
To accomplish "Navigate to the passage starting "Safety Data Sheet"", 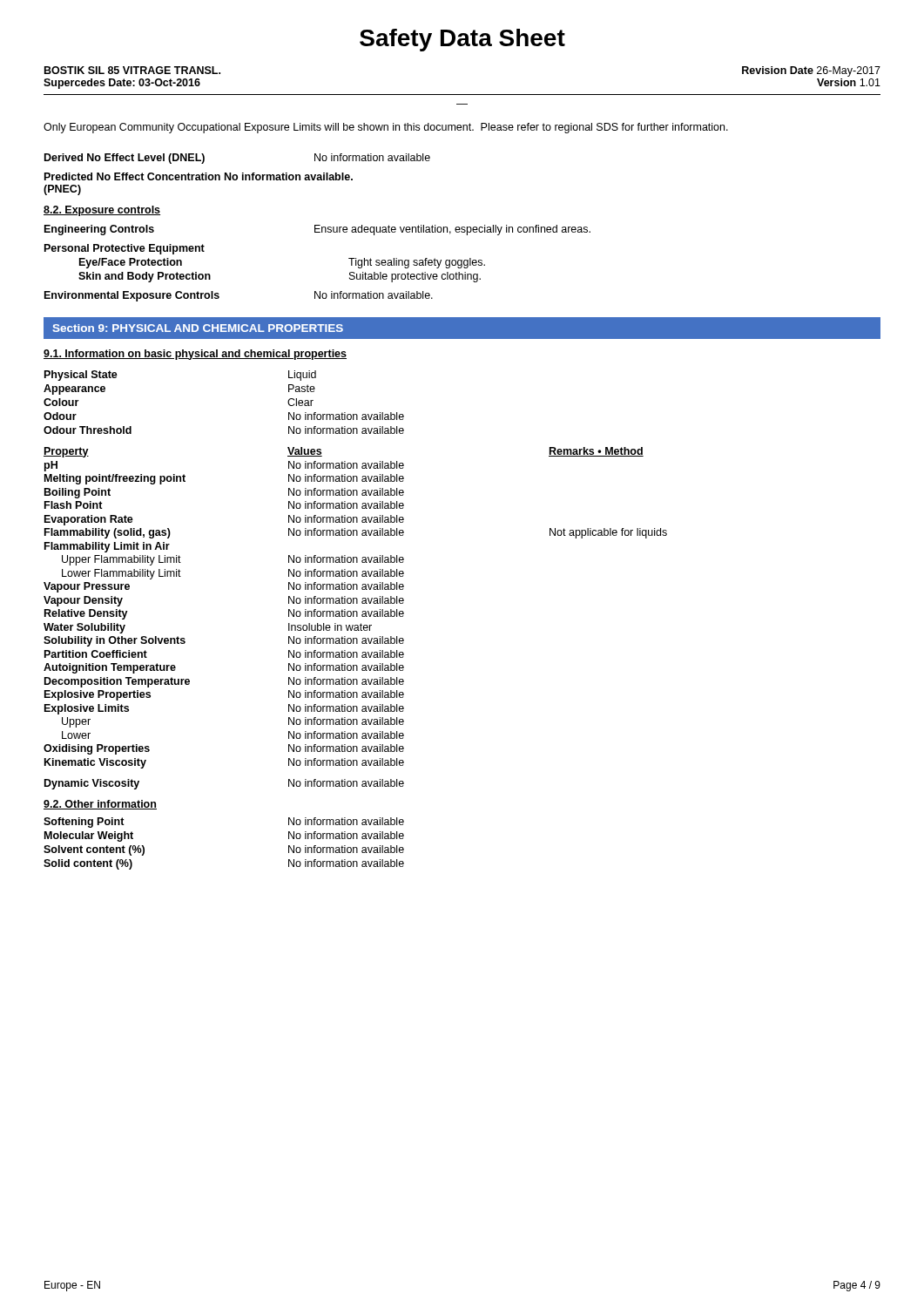I will pyautogui.click(x=462, y=38).
